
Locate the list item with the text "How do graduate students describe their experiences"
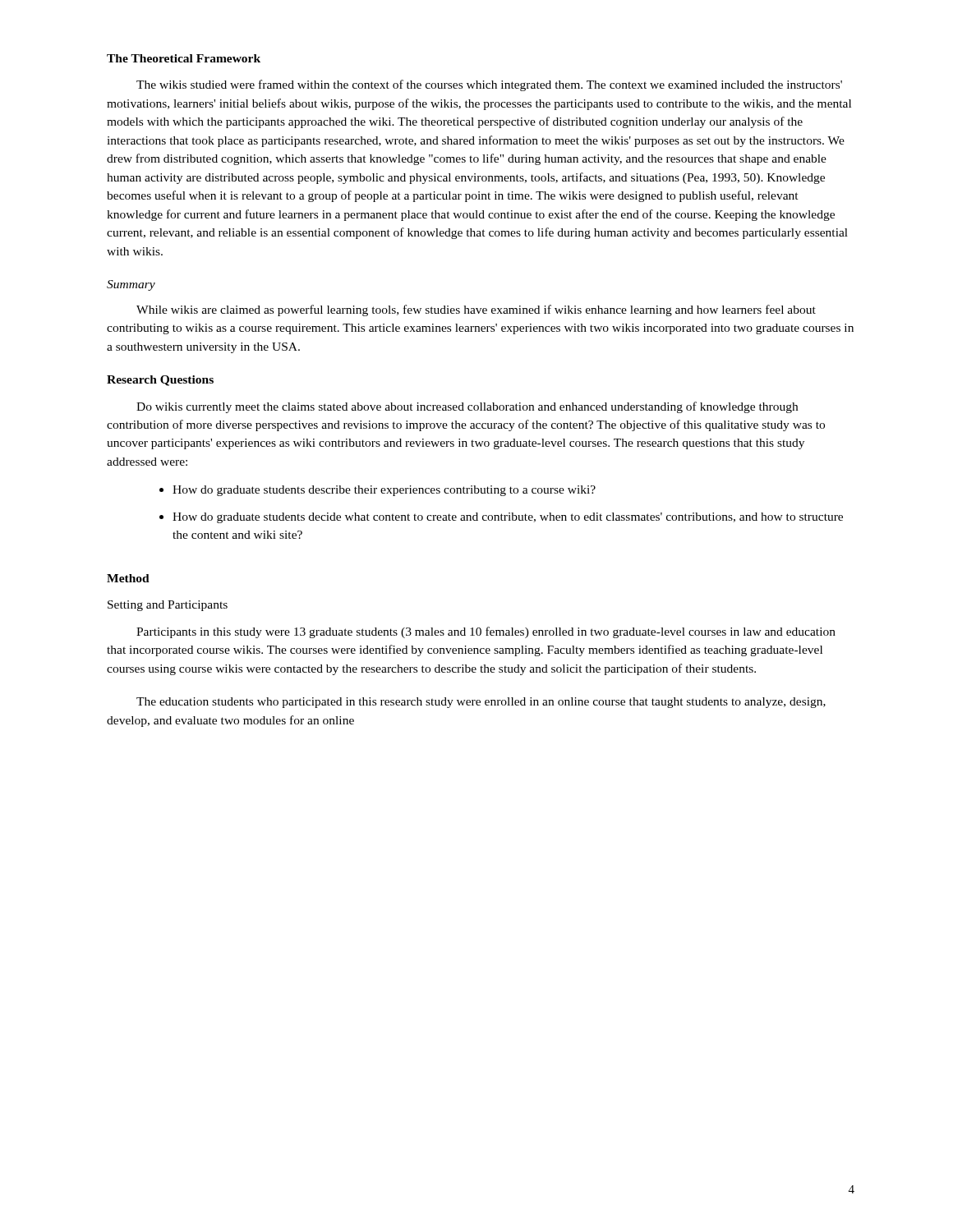[x=384, y=489]
